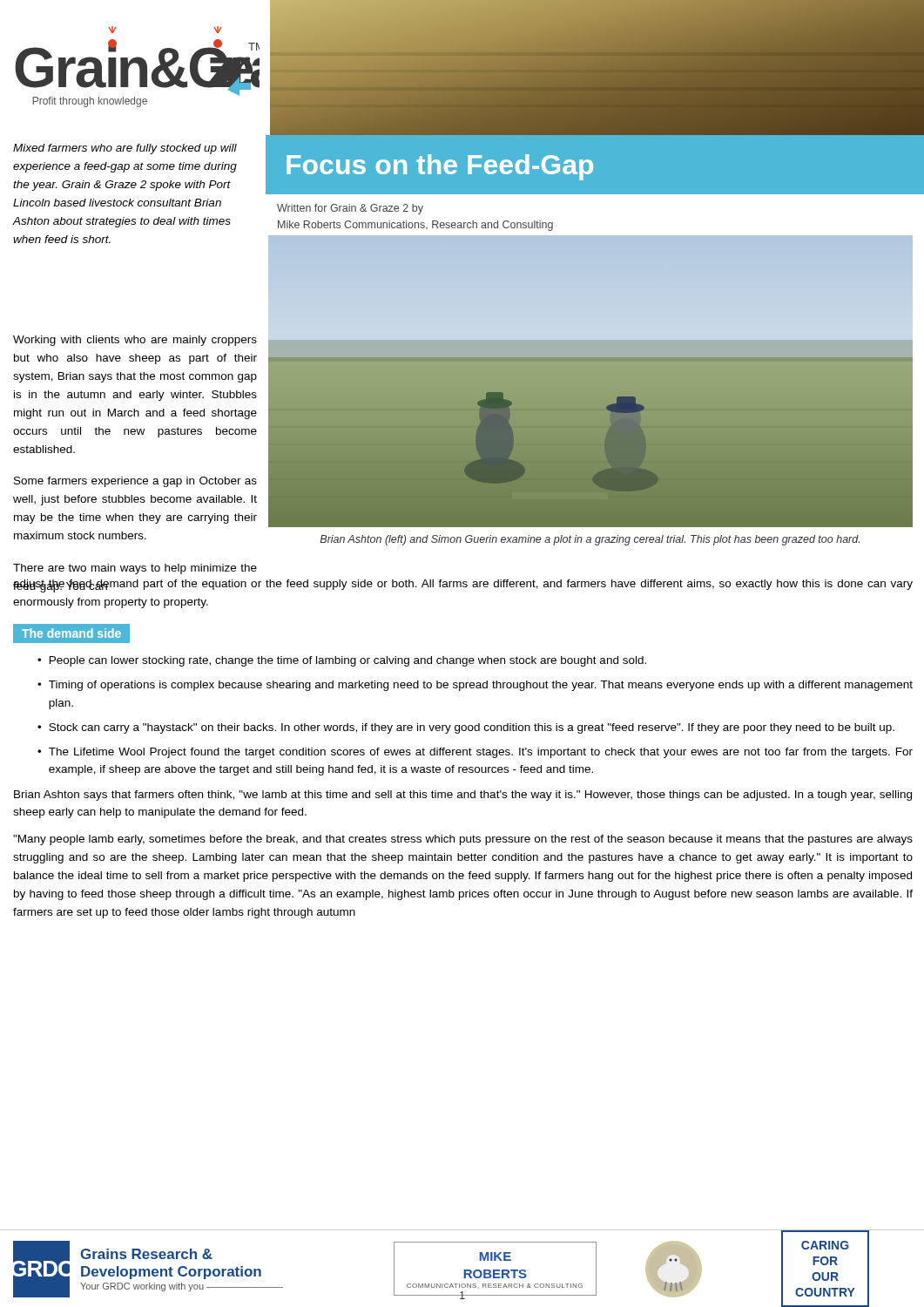Find the list item that reads "• Stock can carry a "haystack" on"
The image size is (924, 1307).
454,727
